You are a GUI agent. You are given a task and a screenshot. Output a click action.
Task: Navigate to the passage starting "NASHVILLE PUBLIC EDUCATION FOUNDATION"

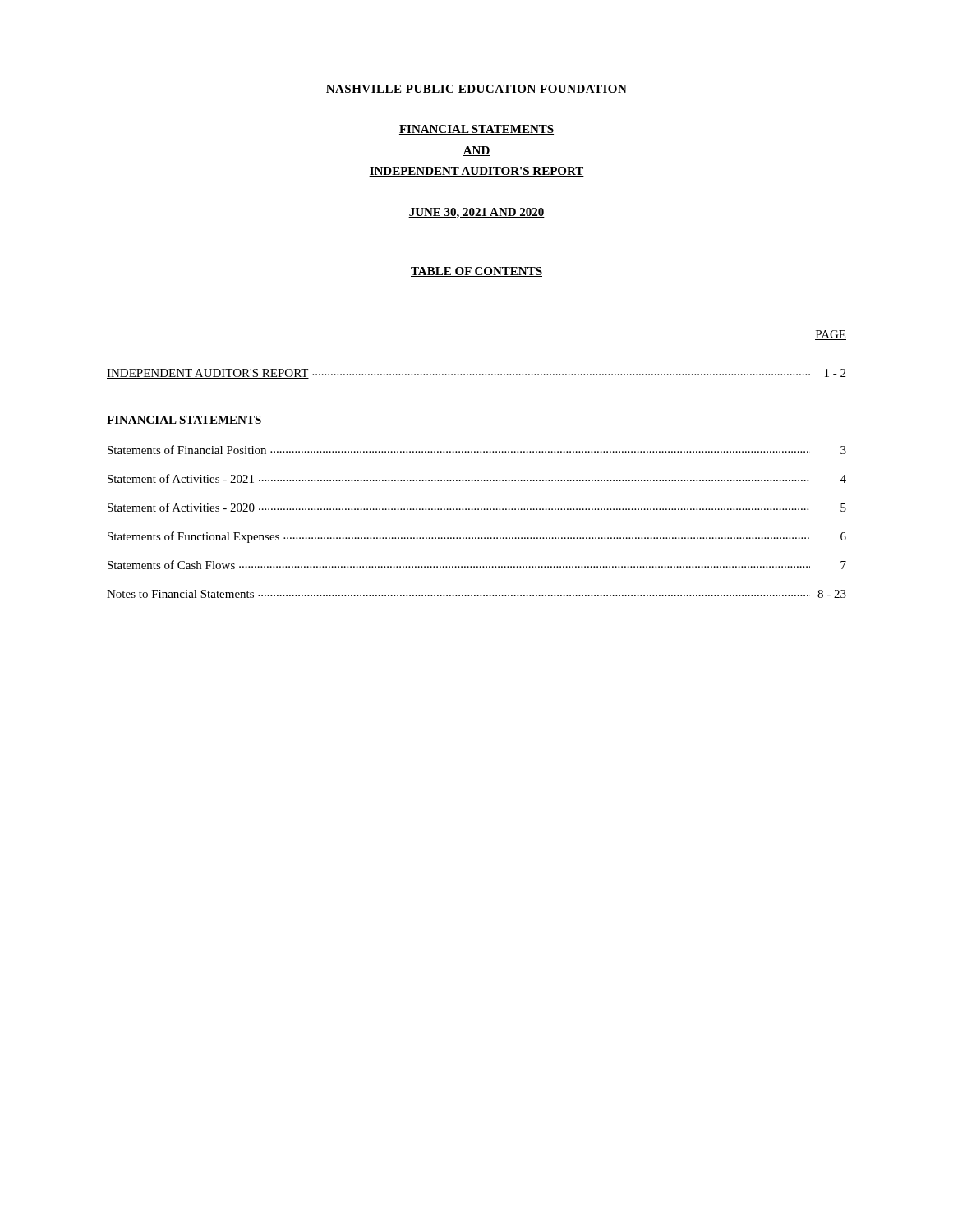[x=476, y=89]
